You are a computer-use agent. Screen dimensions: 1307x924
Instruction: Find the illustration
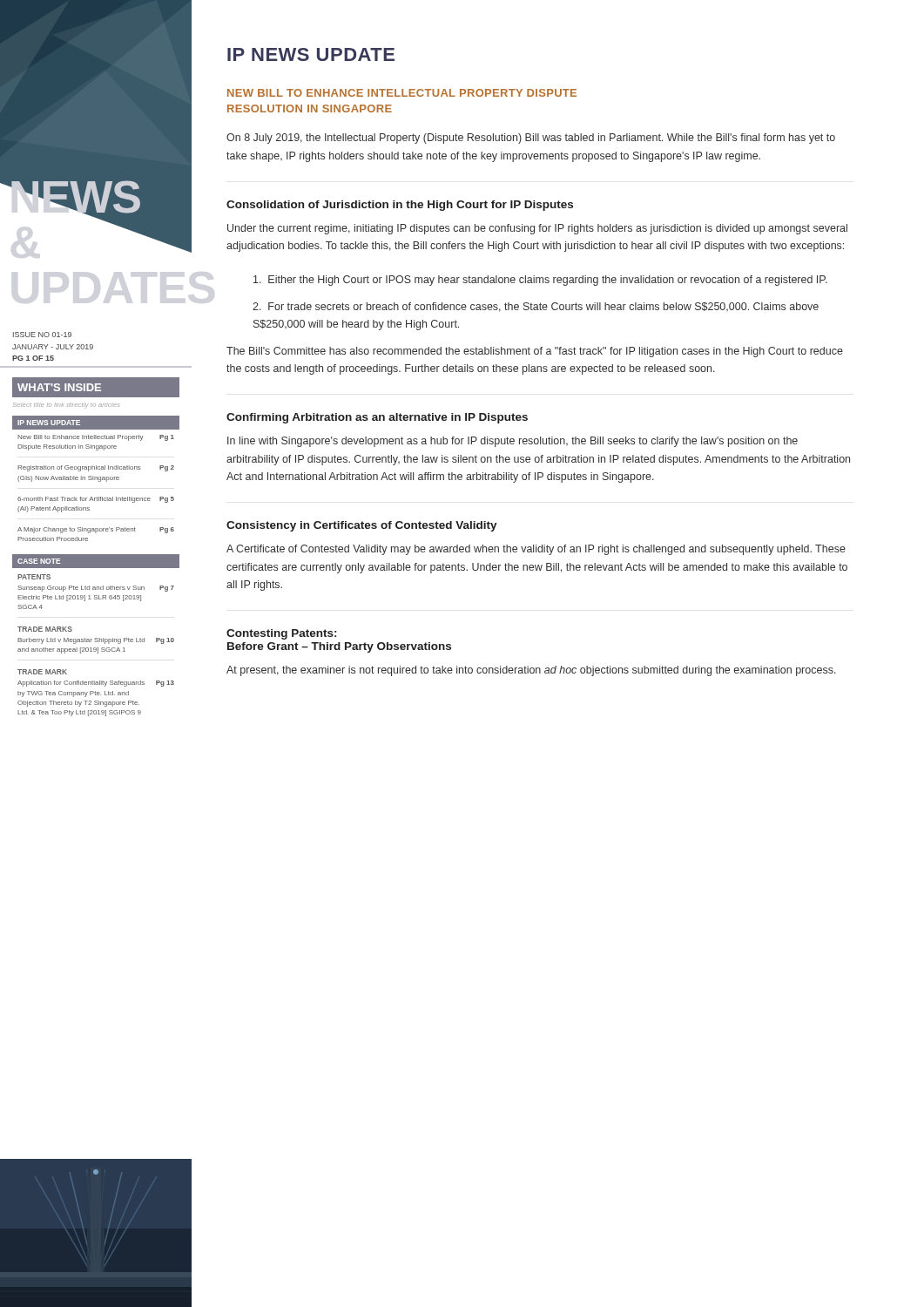(96, 126)
